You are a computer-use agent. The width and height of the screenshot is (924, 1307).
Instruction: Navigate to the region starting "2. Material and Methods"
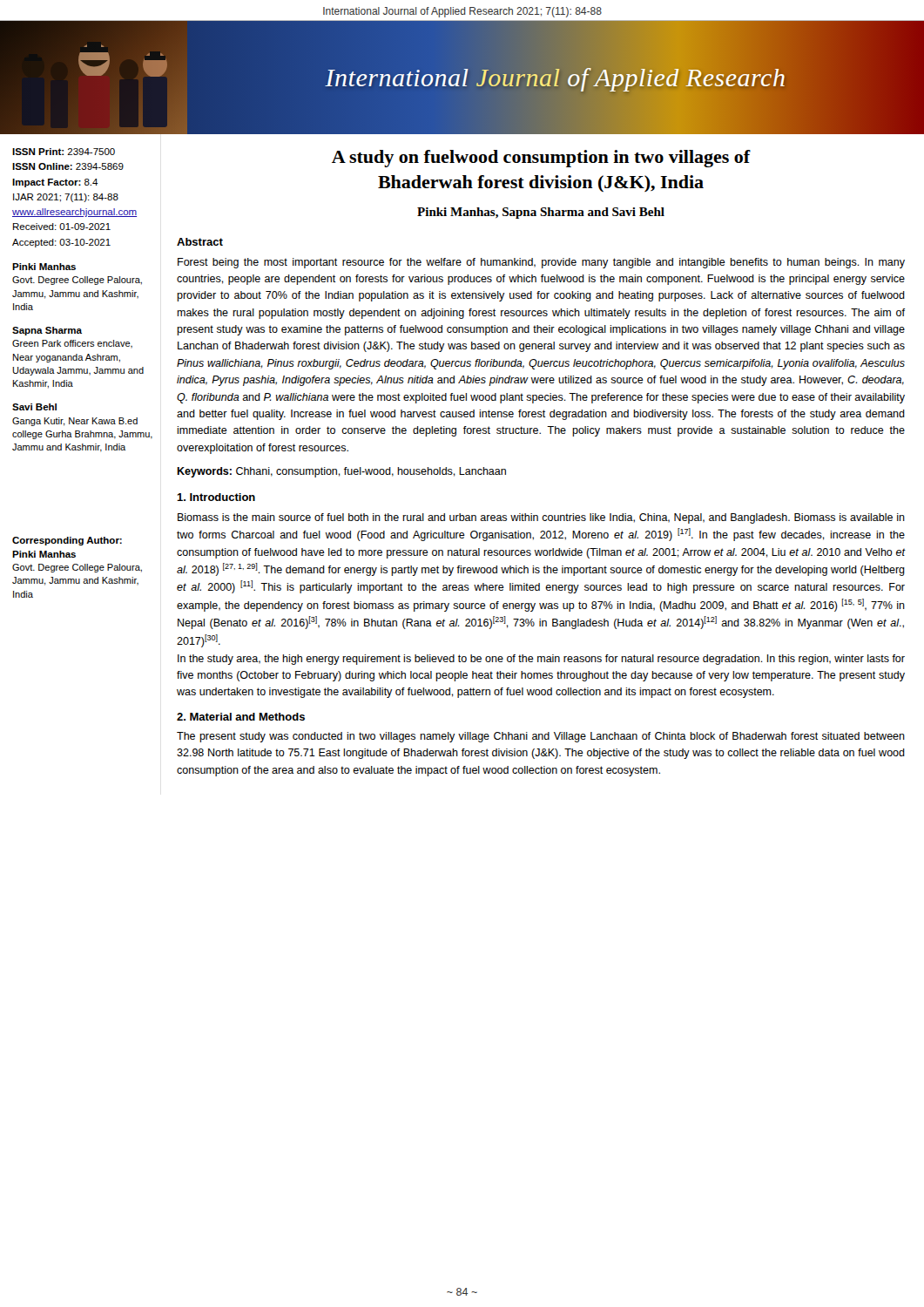(241, 716)
